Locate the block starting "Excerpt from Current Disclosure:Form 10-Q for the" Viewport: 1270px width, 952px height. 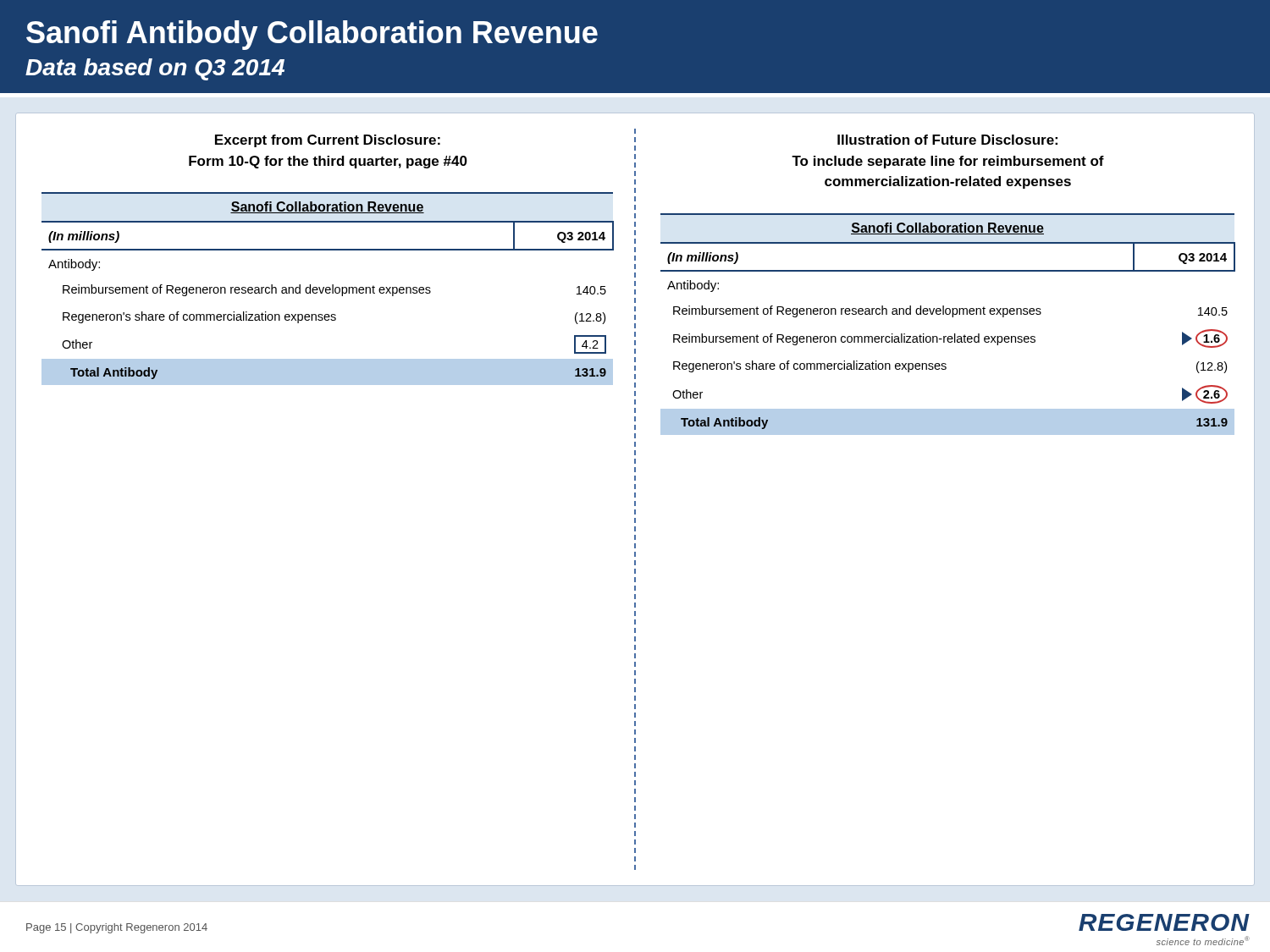[328, 151]
